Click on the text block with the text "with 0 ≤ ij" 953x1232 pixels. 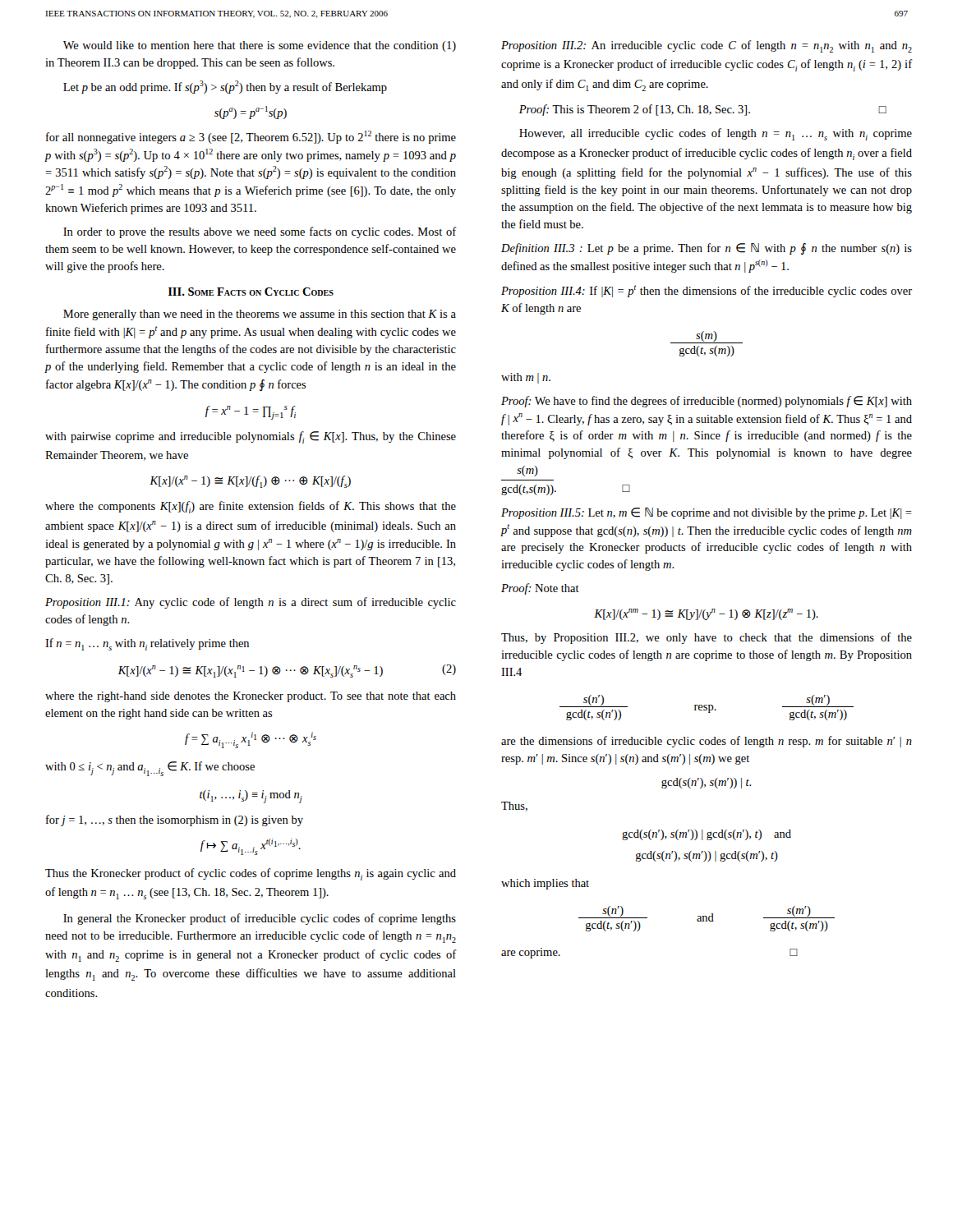coord(251,769)
